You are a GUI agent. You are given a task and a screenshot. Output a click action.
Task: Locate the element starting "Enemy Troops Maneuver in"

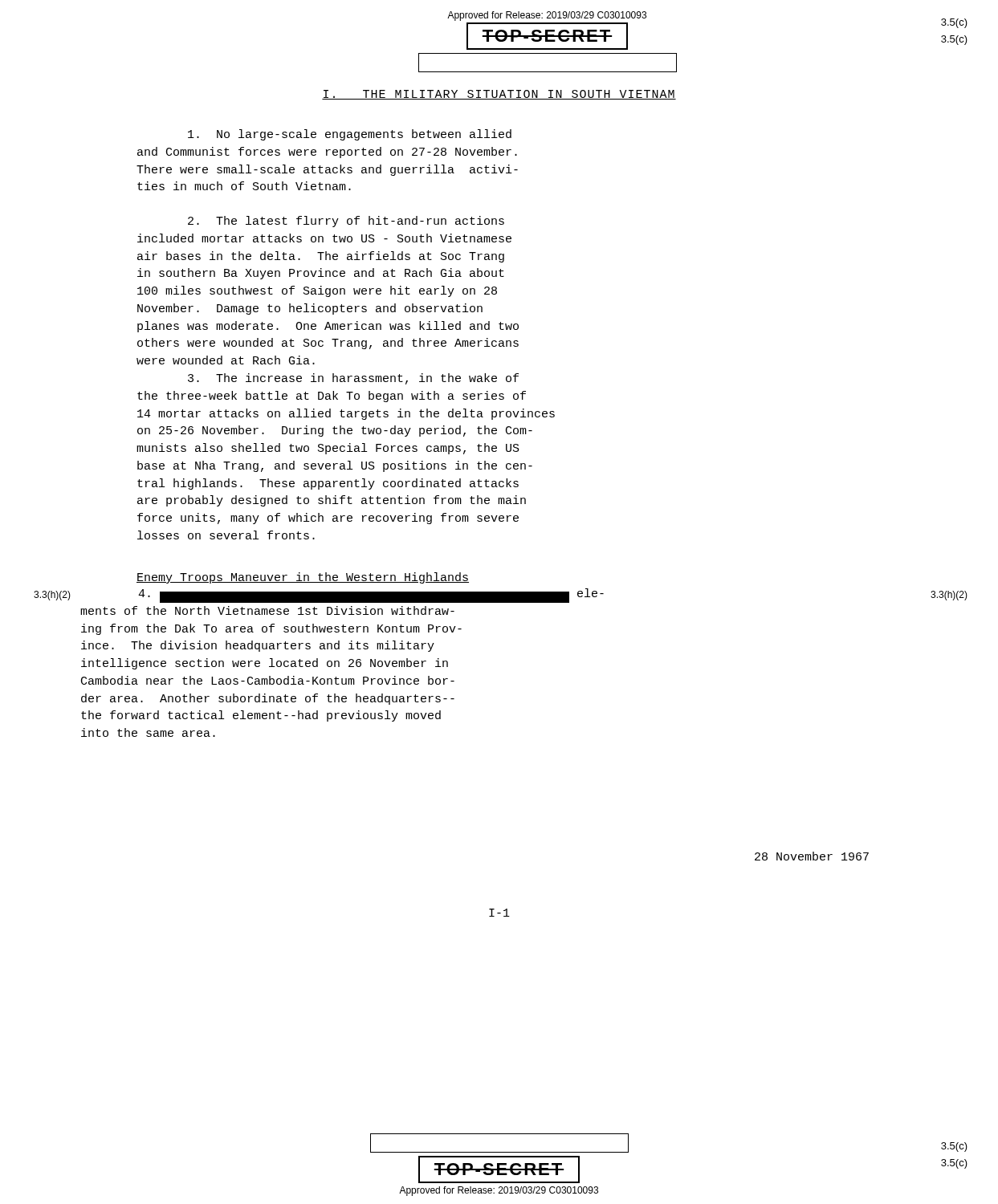(303, 578)
